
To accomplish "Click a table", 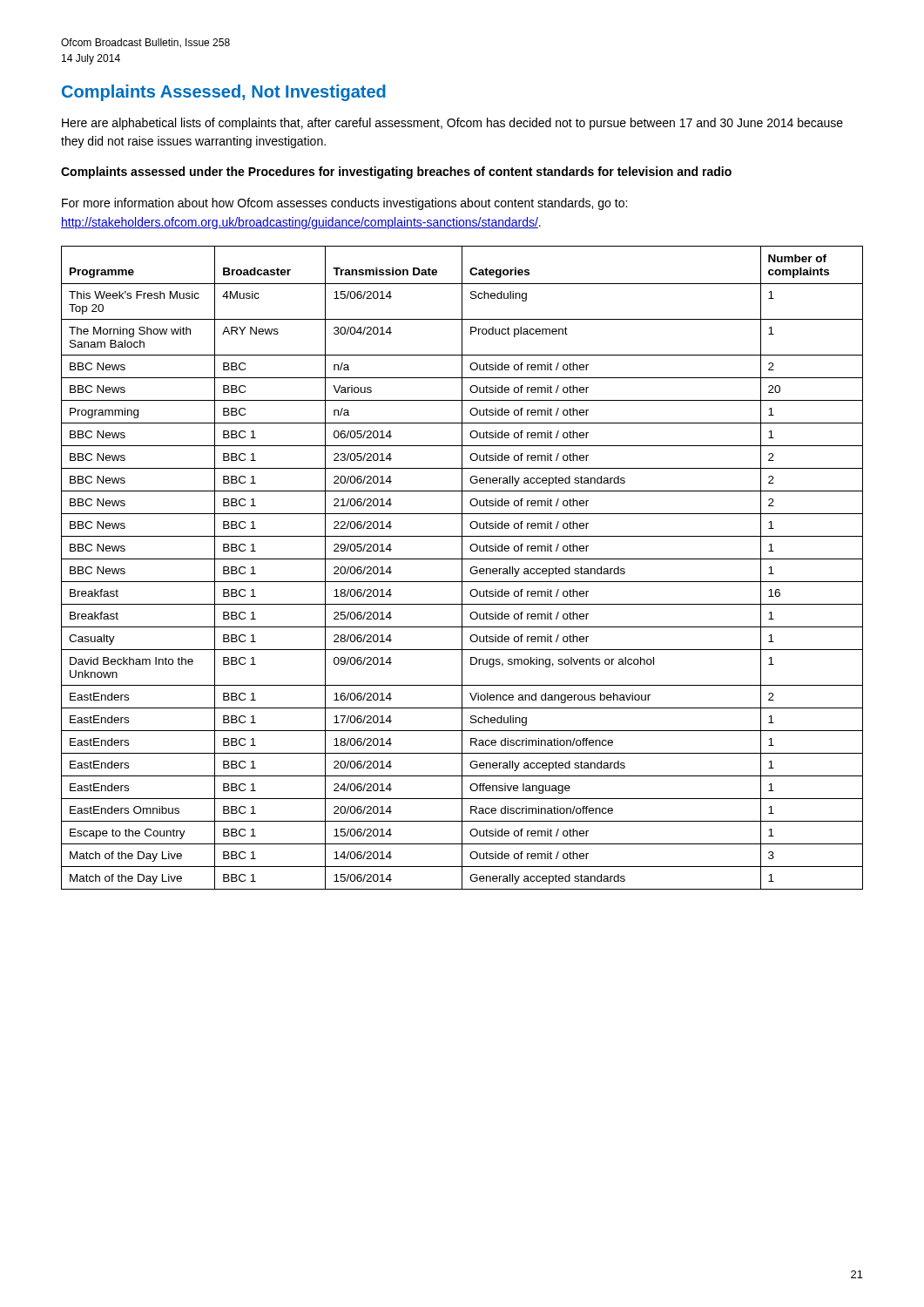I will click(x=462, y=568).
